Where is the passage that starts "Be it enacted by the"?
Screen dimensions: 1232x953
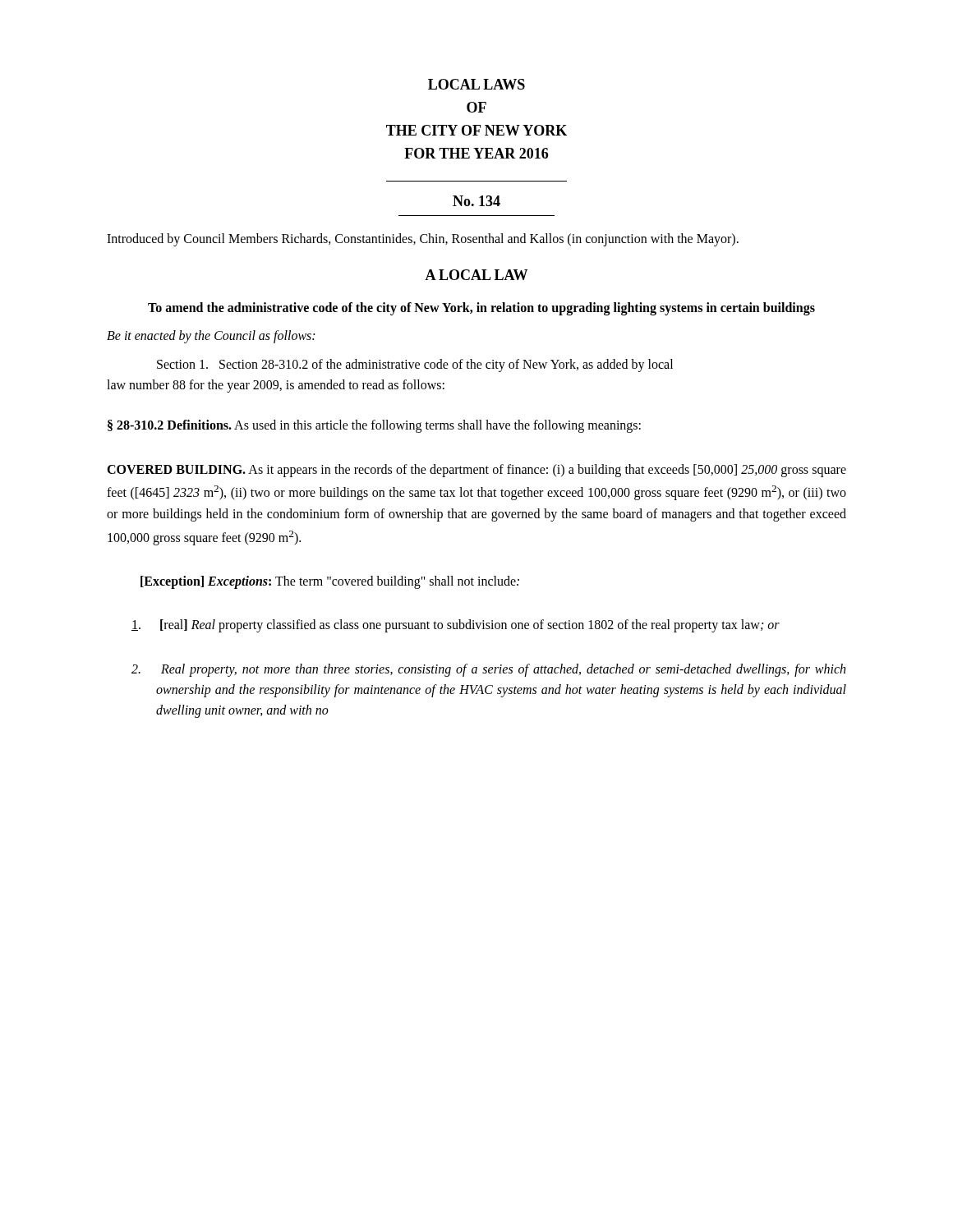(211, 336)
